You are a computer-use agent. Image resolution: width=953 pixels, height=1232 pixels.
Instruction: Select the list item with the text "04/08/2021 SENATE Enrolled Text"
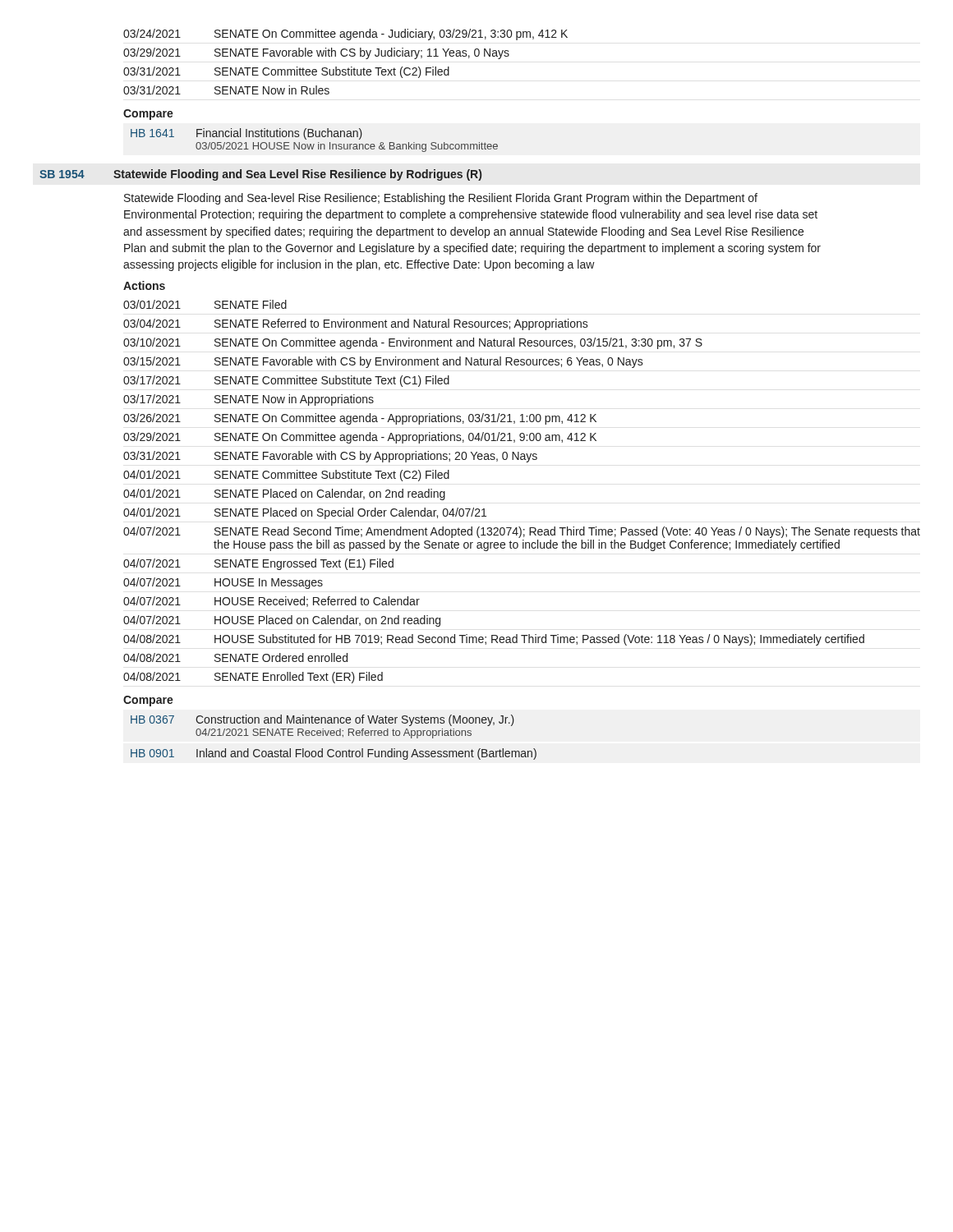tap(253, 678)
